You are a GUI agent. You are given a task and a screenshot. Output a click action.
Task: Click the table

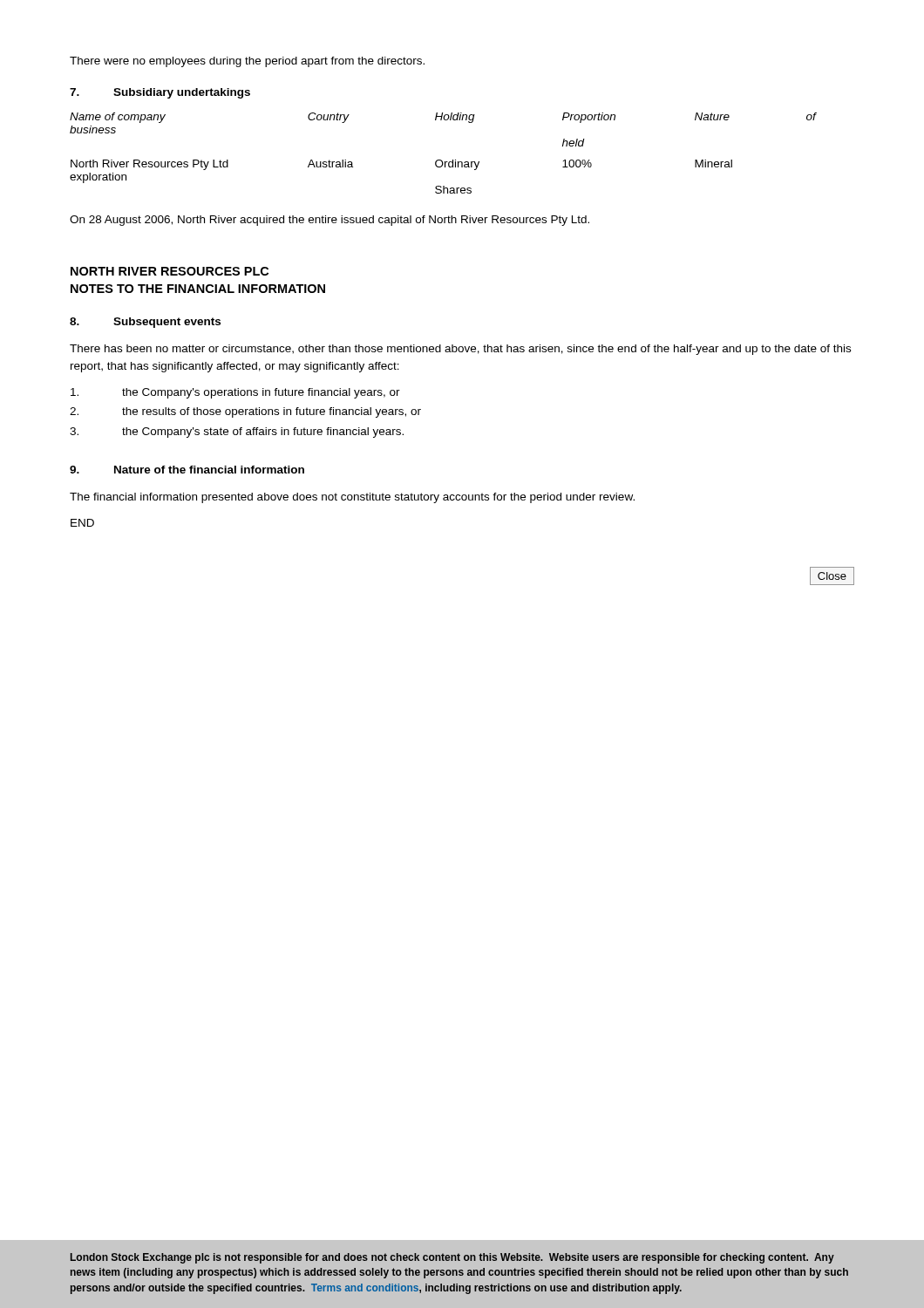point(462,153)
